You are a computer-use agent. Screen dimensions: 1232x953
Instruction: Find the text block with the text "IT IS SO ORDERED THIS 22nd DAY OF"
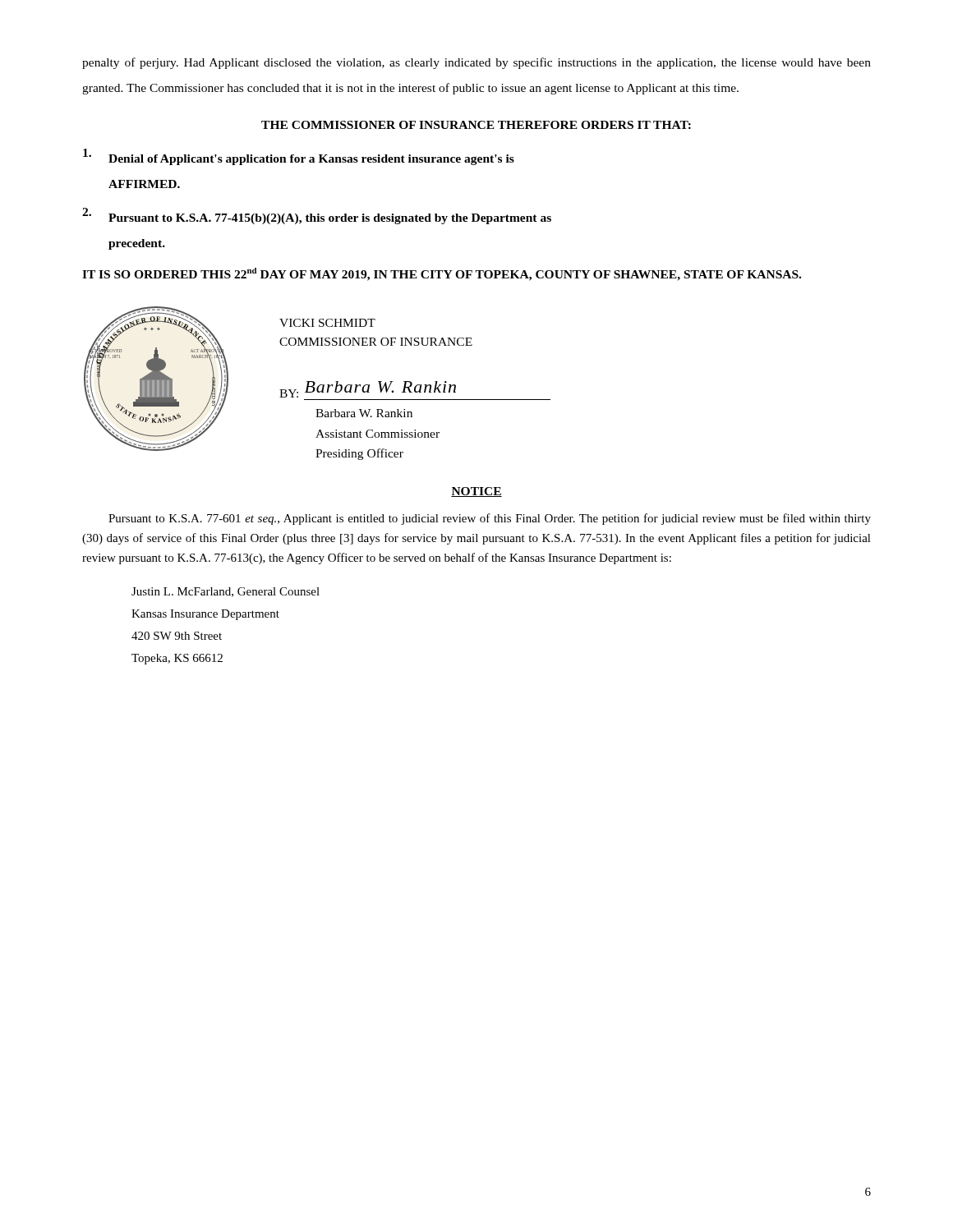coord(442,273)
